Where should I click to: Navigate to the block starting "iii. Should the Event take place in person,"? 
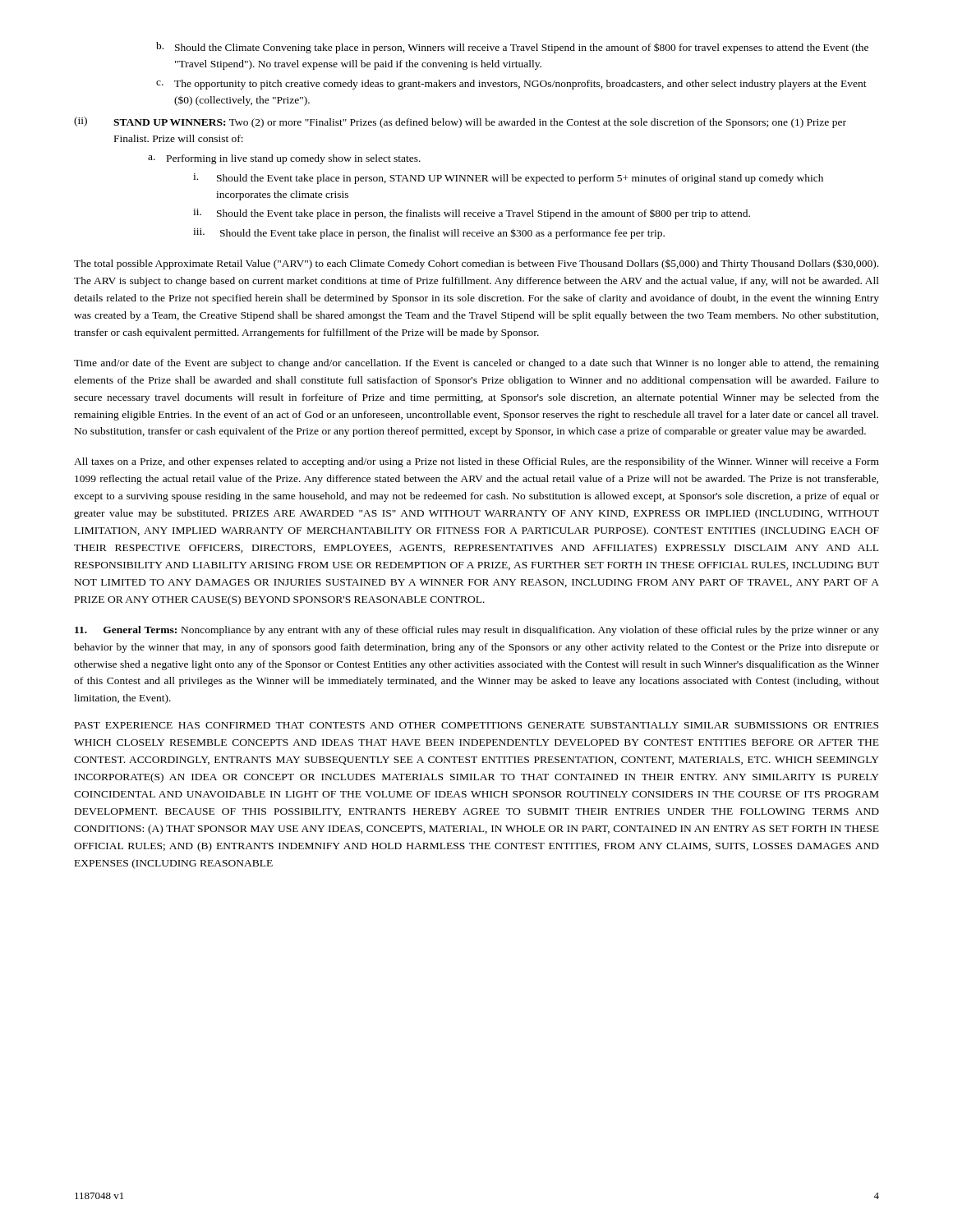pos(536,233)
